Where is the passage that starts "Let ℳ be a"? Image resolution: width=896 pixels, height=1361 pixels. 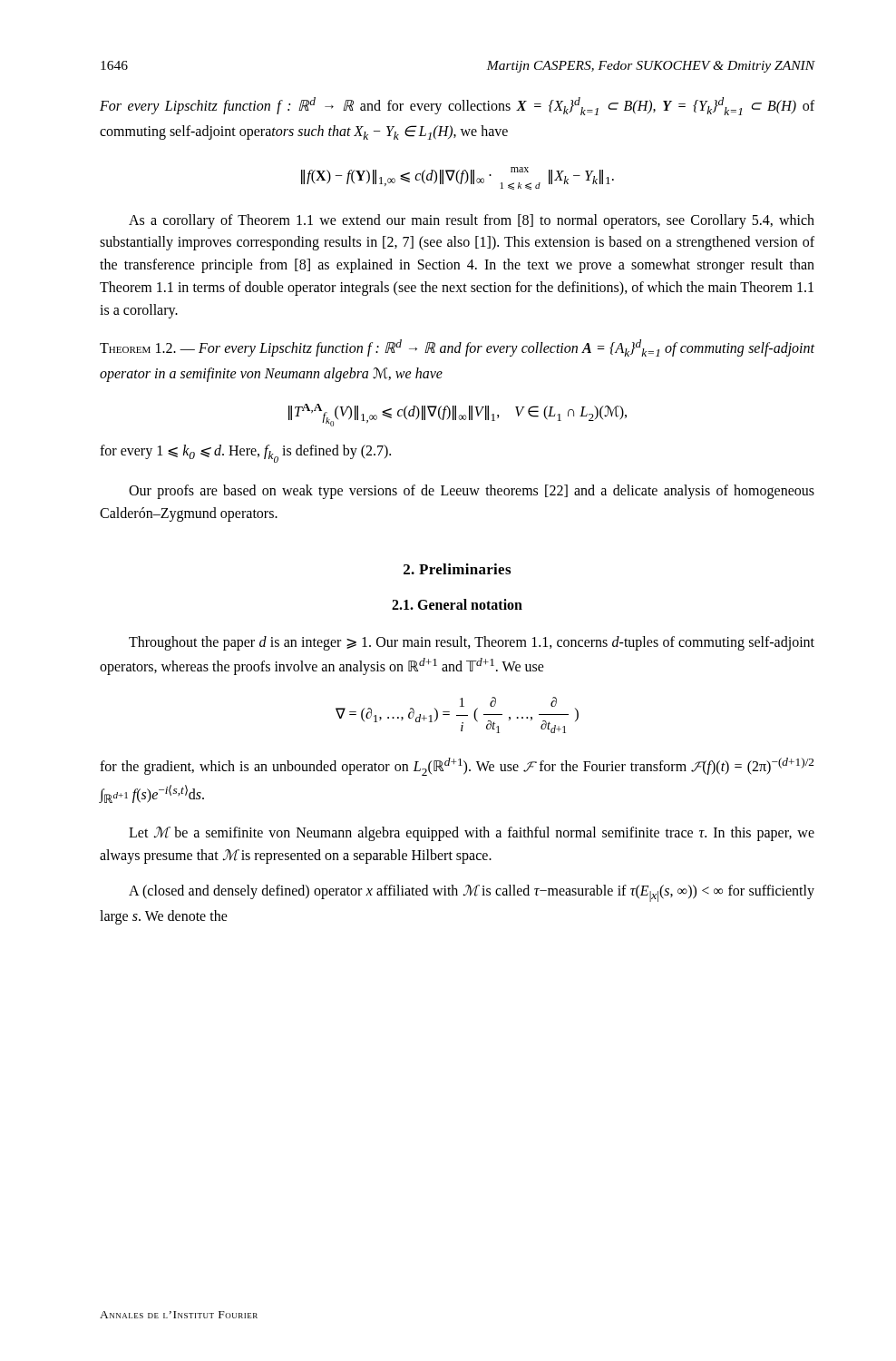(457, 844)
